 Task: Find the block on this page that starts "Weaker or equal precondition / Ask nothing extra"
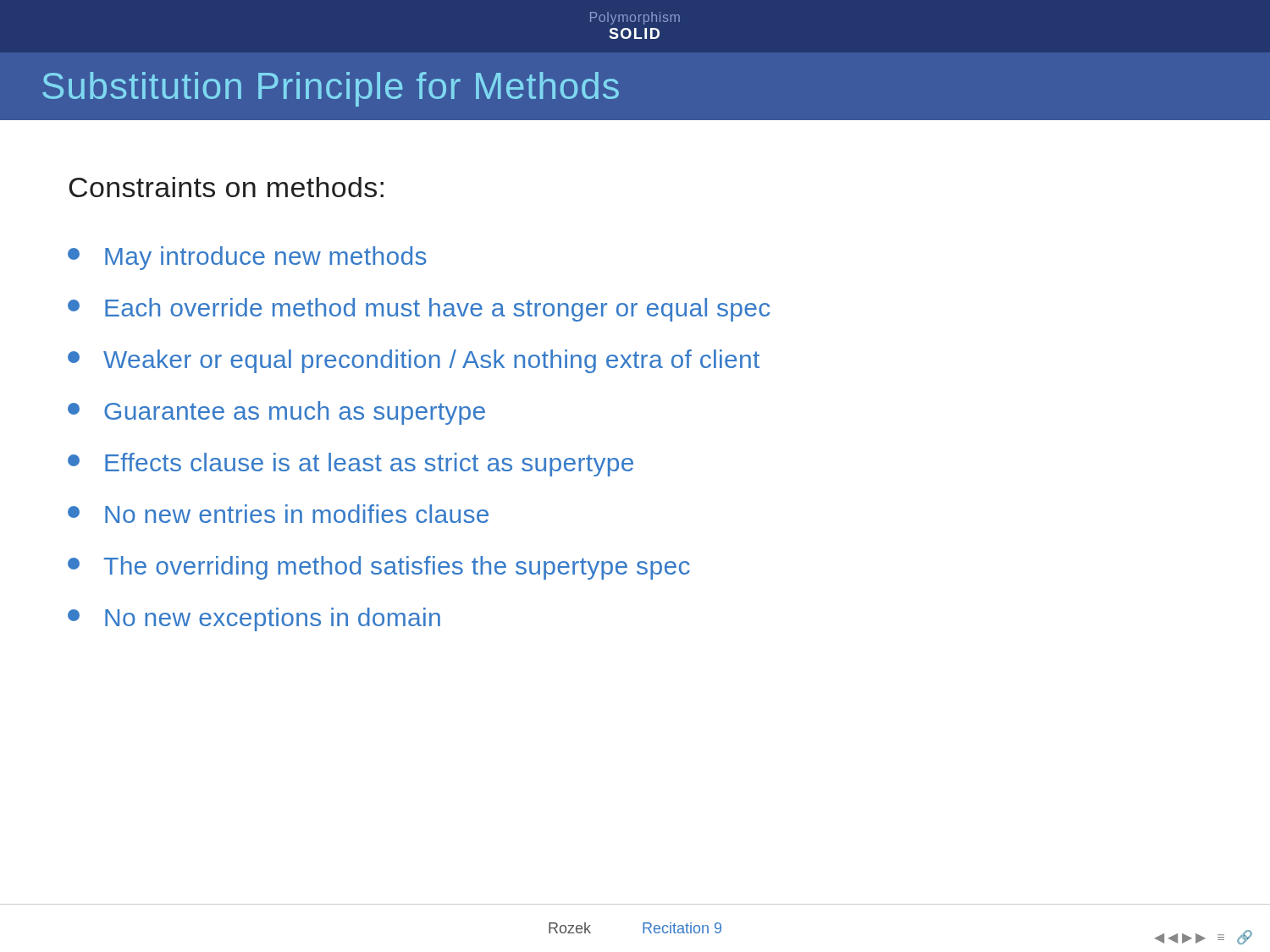click(x=414, y=359)
